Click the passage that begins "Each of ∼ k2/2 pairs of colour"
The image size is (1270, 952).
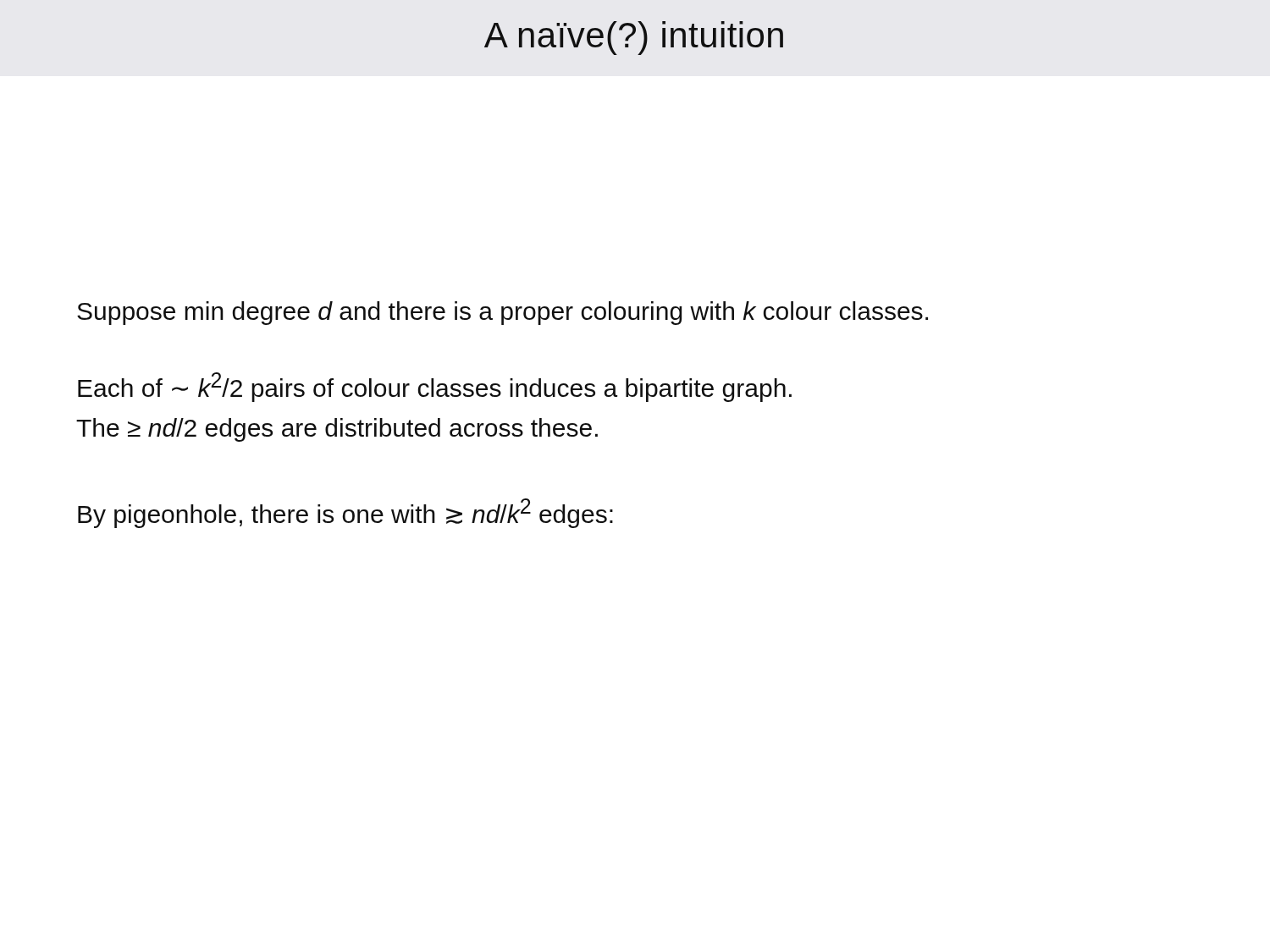[x=627, y=406]
